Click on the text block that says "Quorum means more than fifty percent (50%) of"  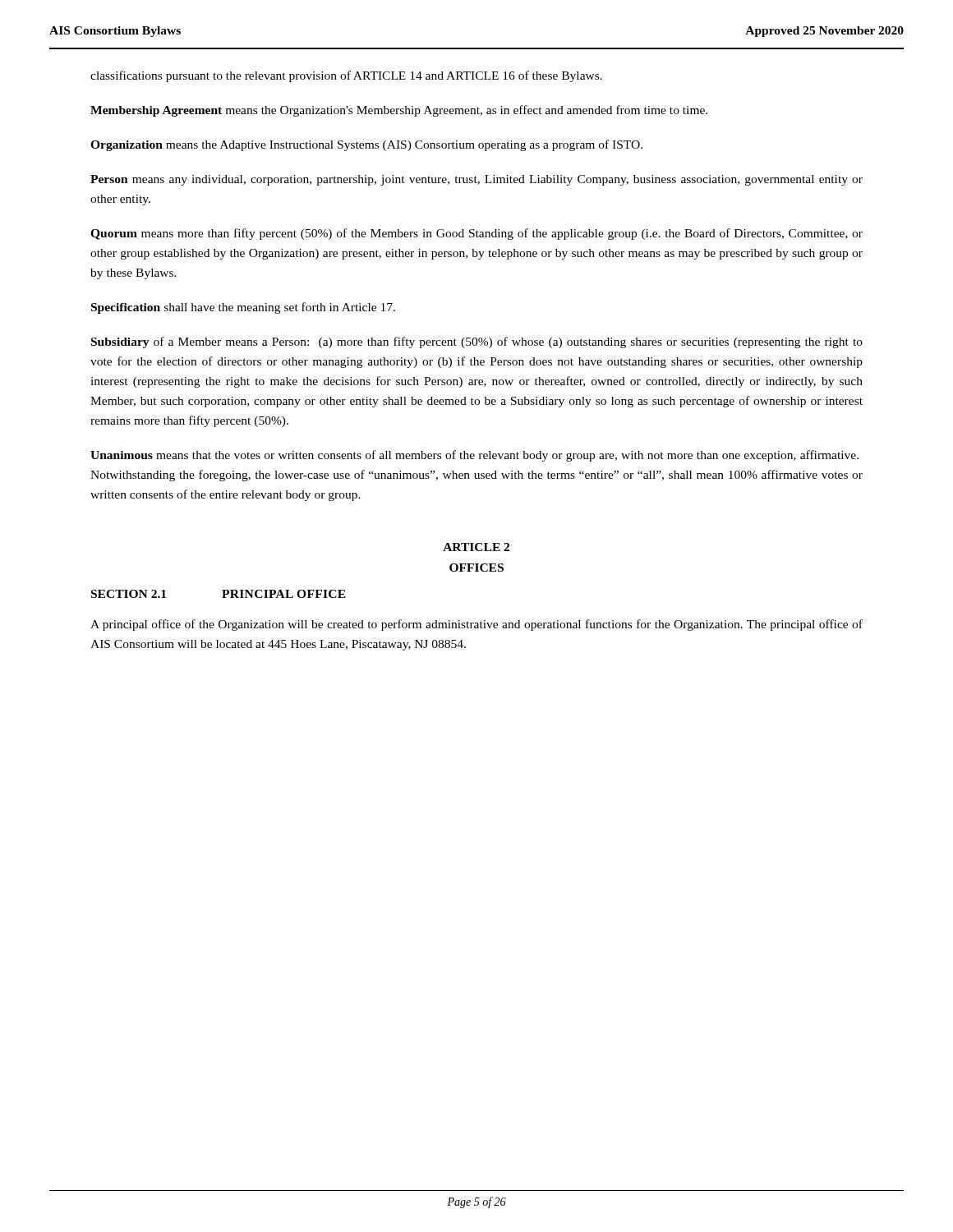pyautogui.click(x=476, y=253)
